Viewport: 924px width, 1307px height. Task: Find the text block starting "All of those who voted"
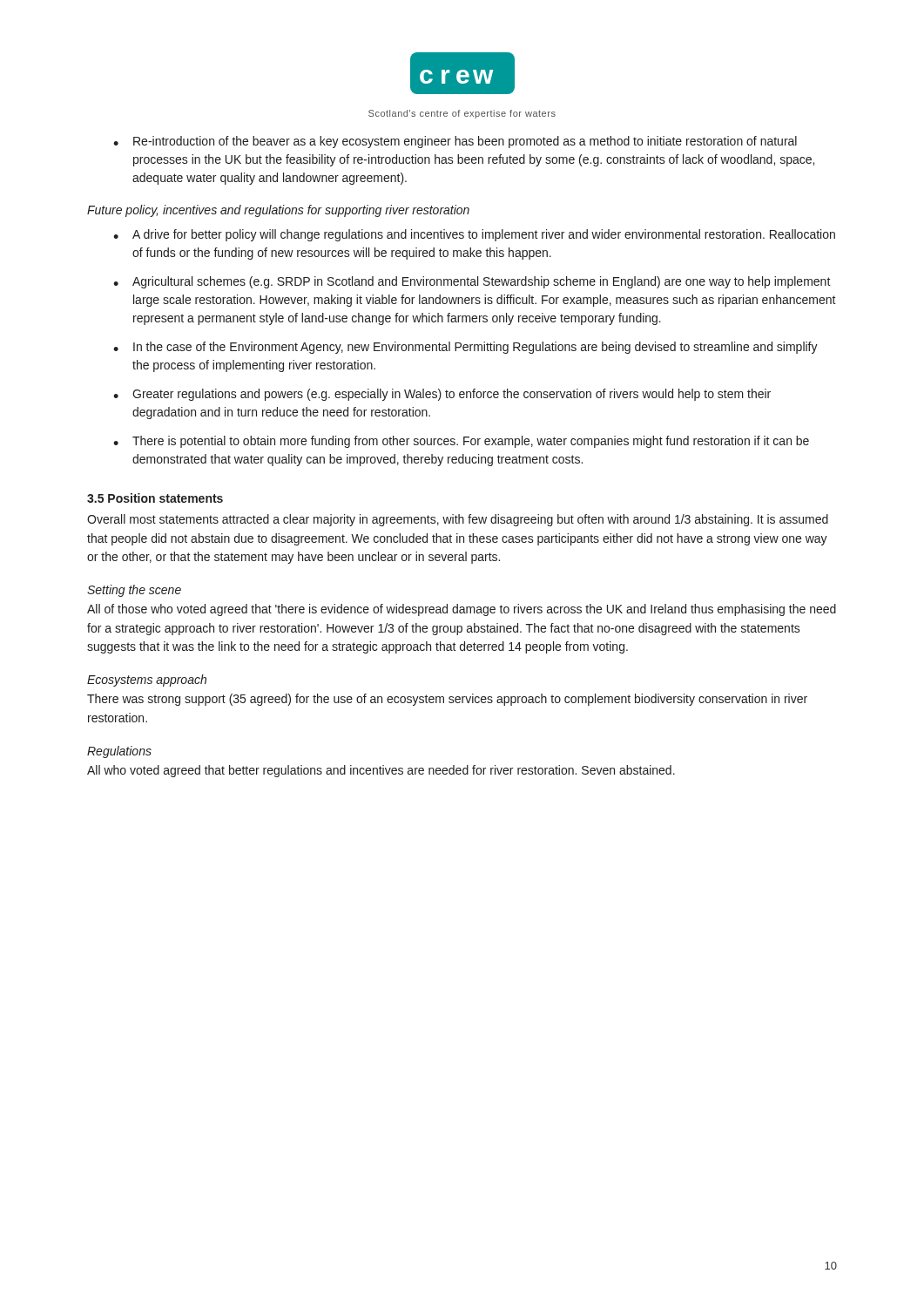(x=462, y=628)
